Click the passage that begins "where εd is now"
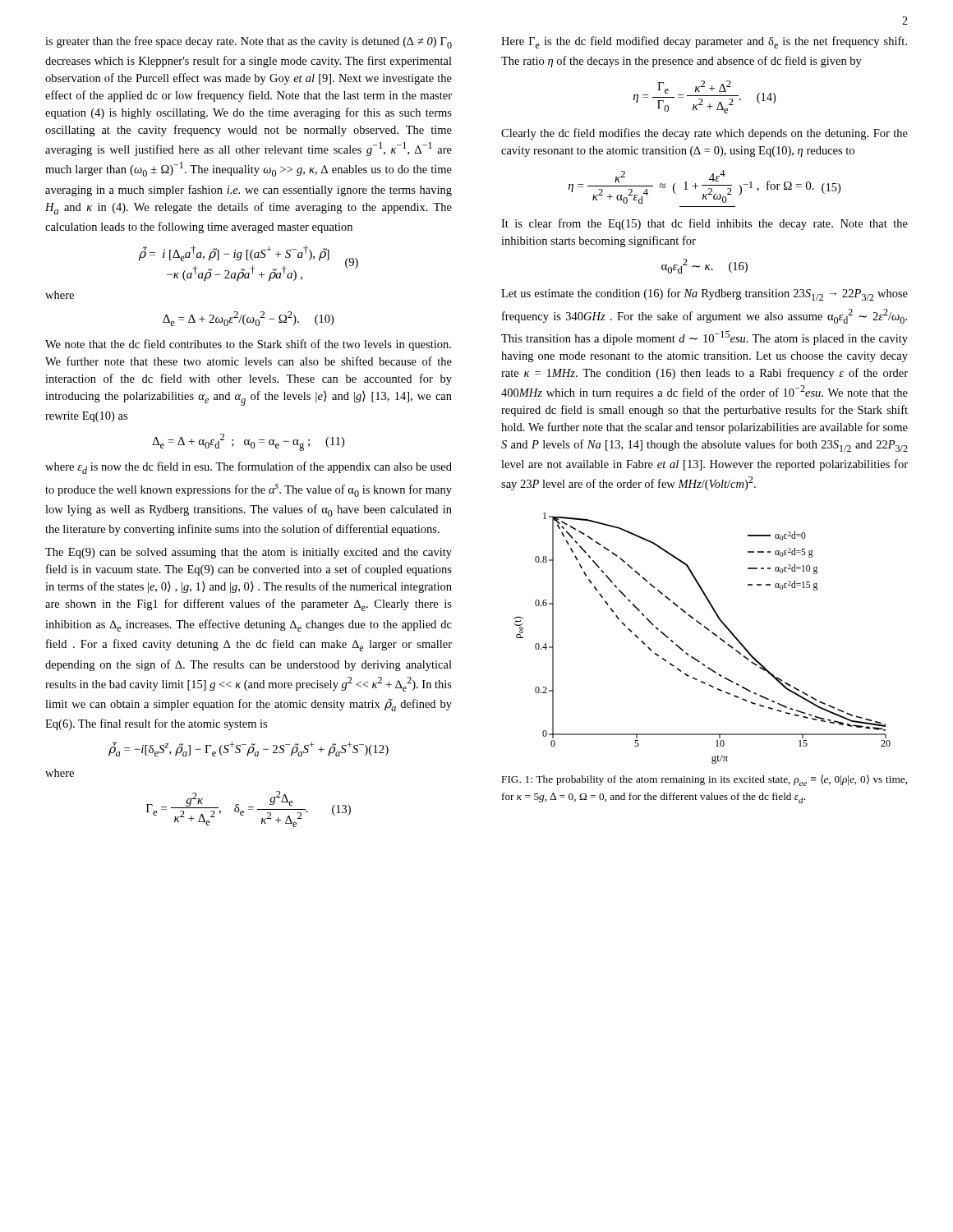The height and width of the screenshot is (1232, 953). (x=248, y=596)
